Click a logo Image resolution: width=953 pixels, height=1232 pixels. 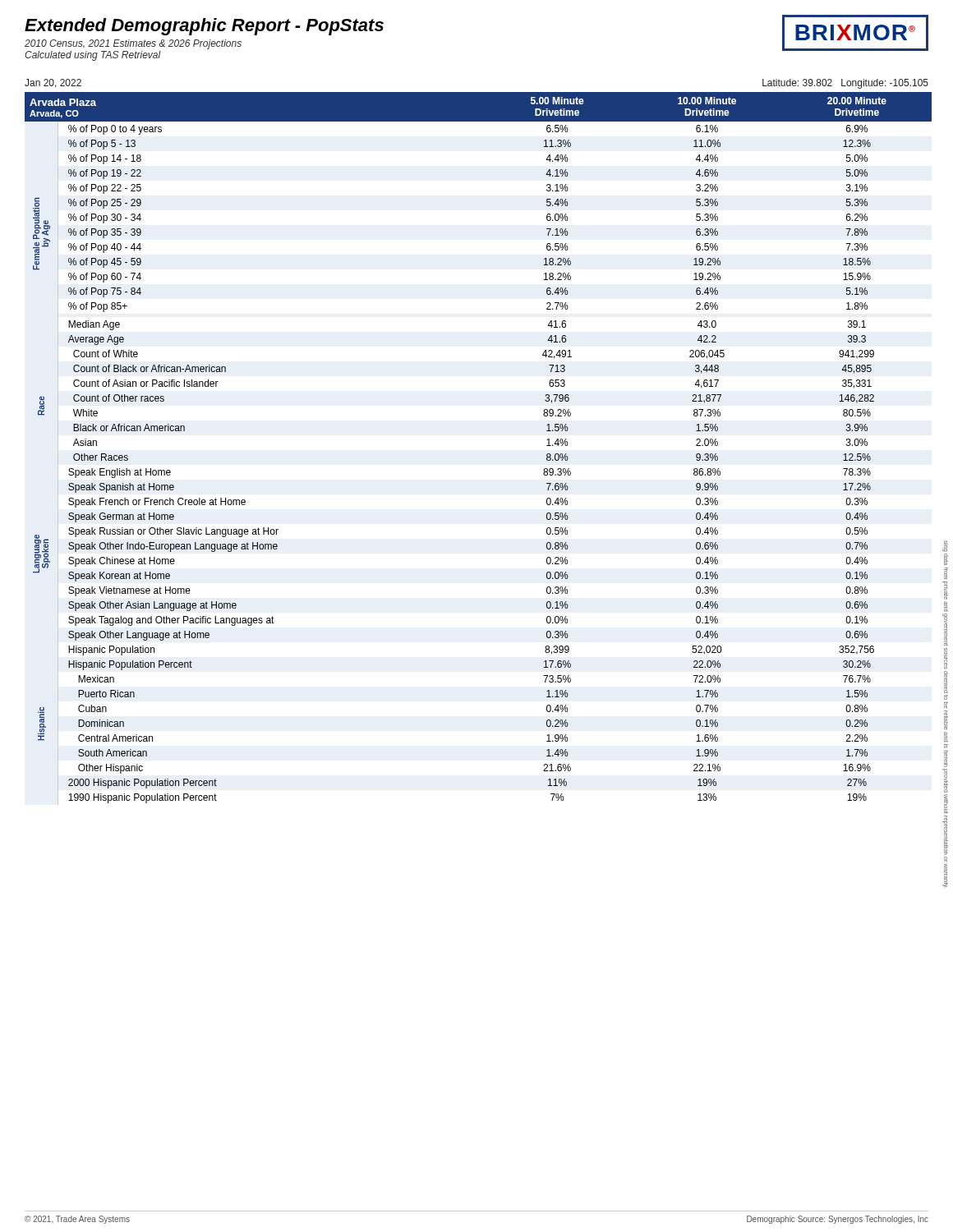[855, 33]
